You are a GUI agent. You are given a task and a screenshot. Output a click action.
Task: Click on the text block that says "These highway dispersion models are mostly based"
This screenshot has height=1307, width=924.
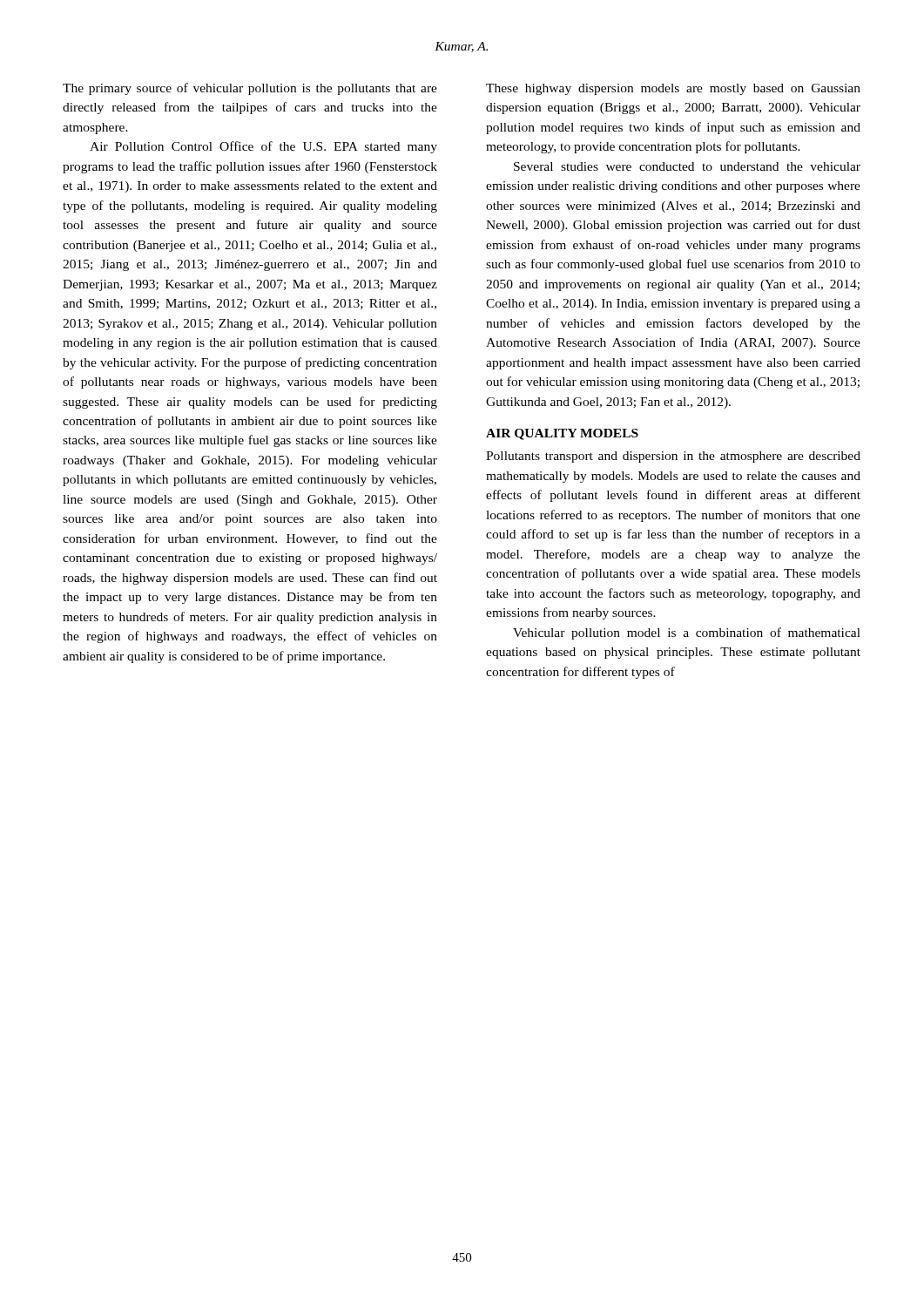pyautogui.click(x=673, y=380)
